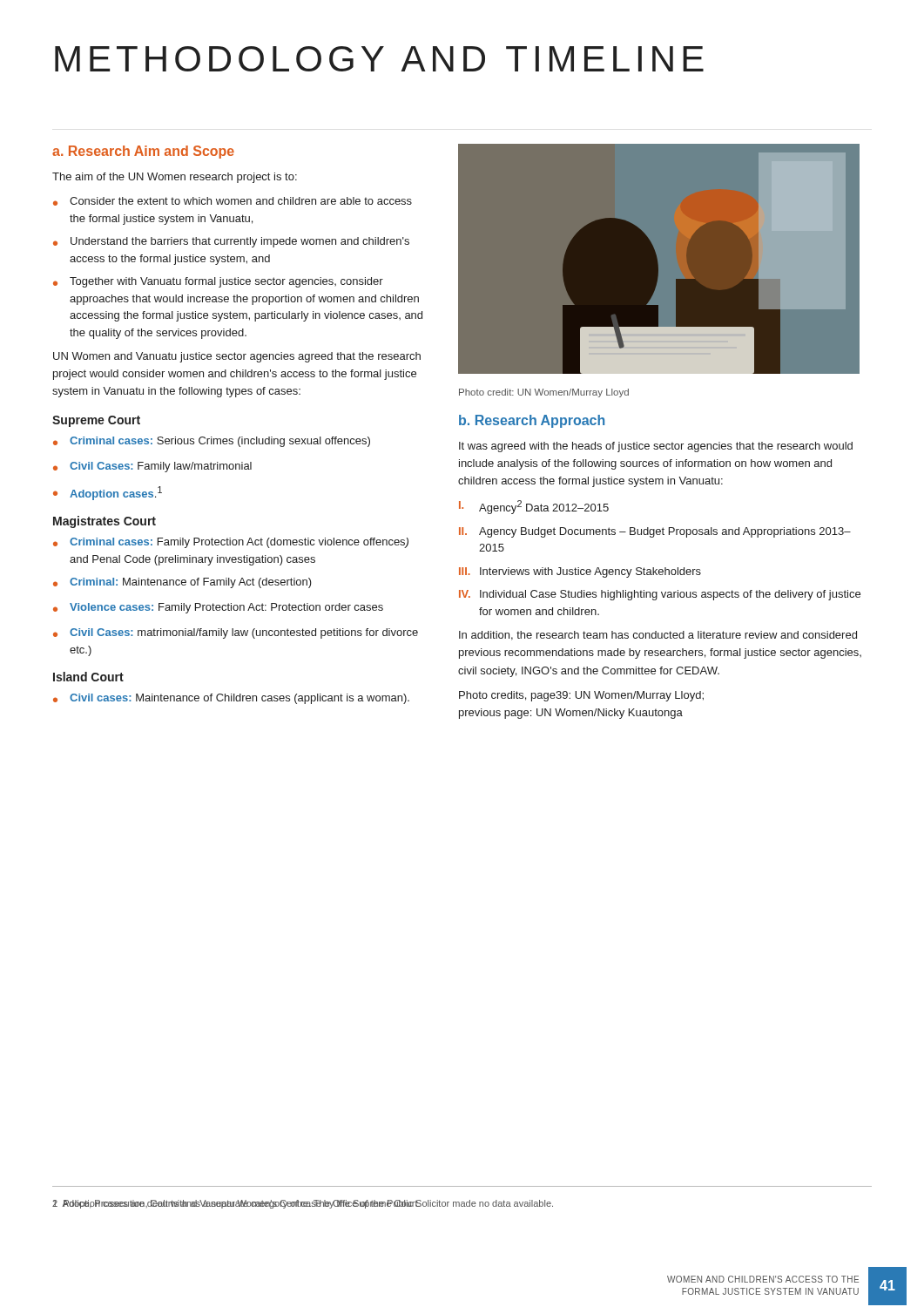The width and height of the screenshot is (924, 1307).
Task: Click where it says "I. Agency2 Data 2012–2015"
Action: click(534, 507)
